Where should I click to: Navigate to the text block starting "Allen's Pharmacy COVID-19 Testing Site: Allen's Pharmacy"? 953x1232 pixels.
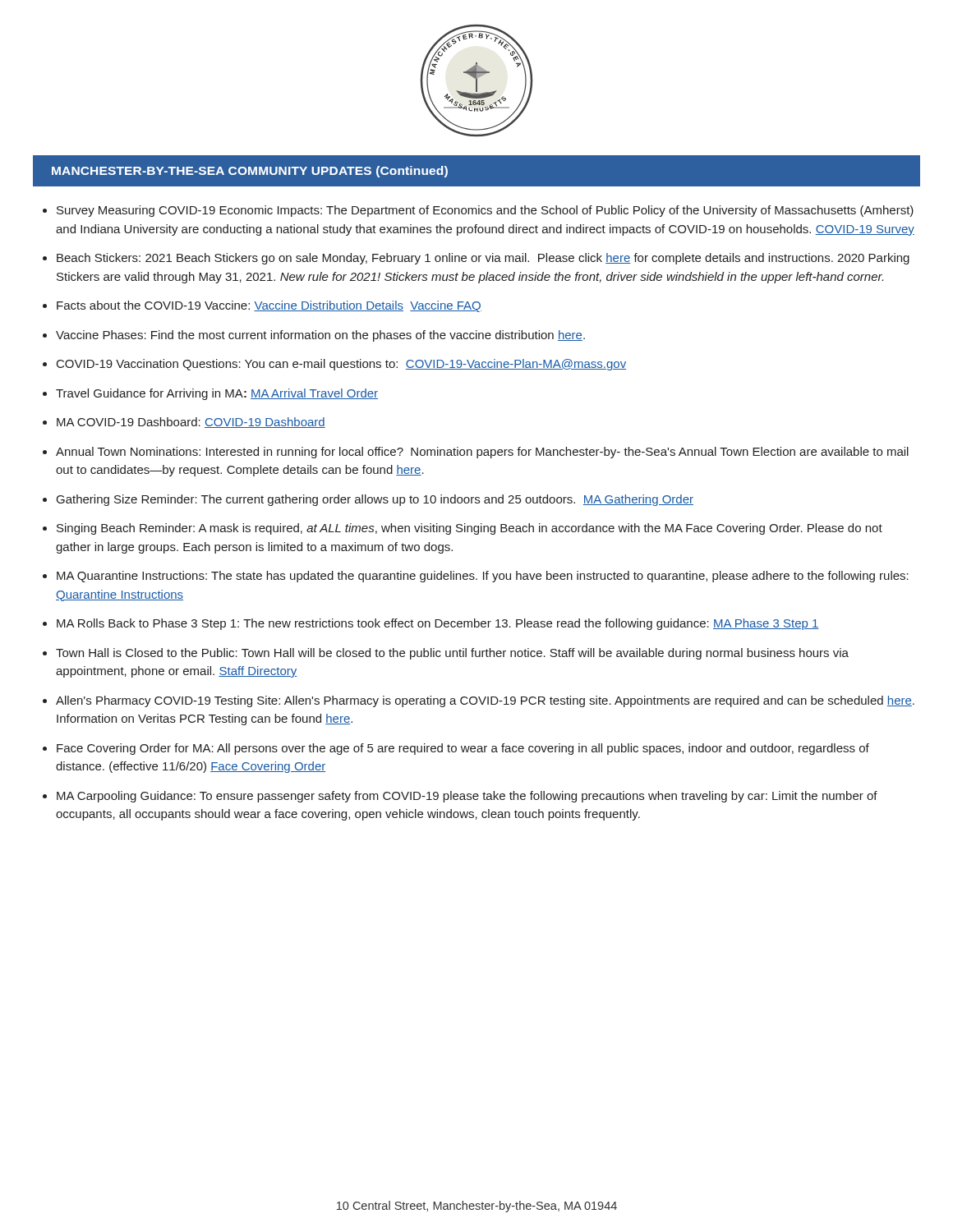coord(486,709)
